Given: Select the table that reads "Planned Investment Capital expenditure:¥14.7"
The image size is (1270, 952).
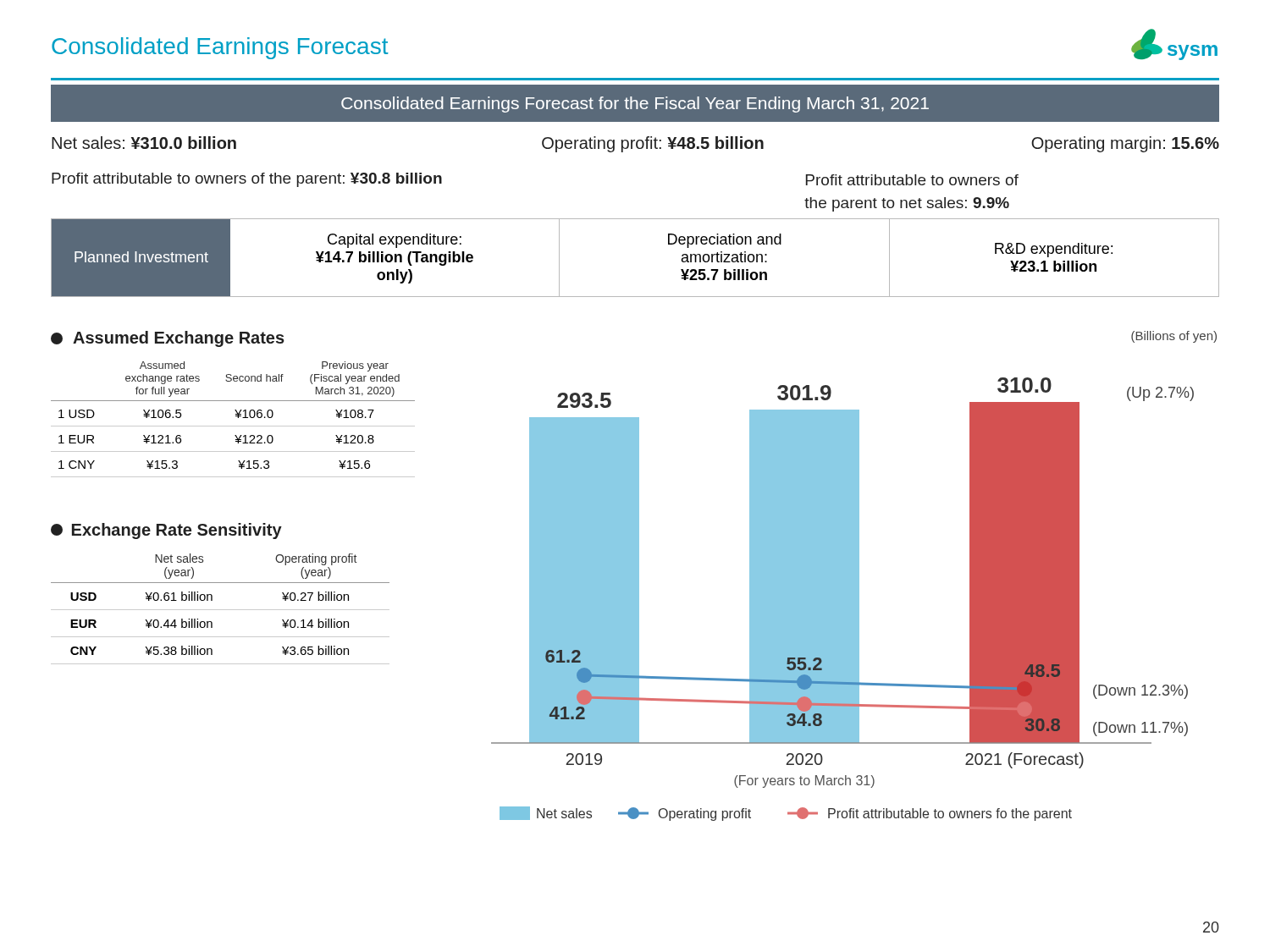Looking at the screenshot, I should (x=635, y=258).
